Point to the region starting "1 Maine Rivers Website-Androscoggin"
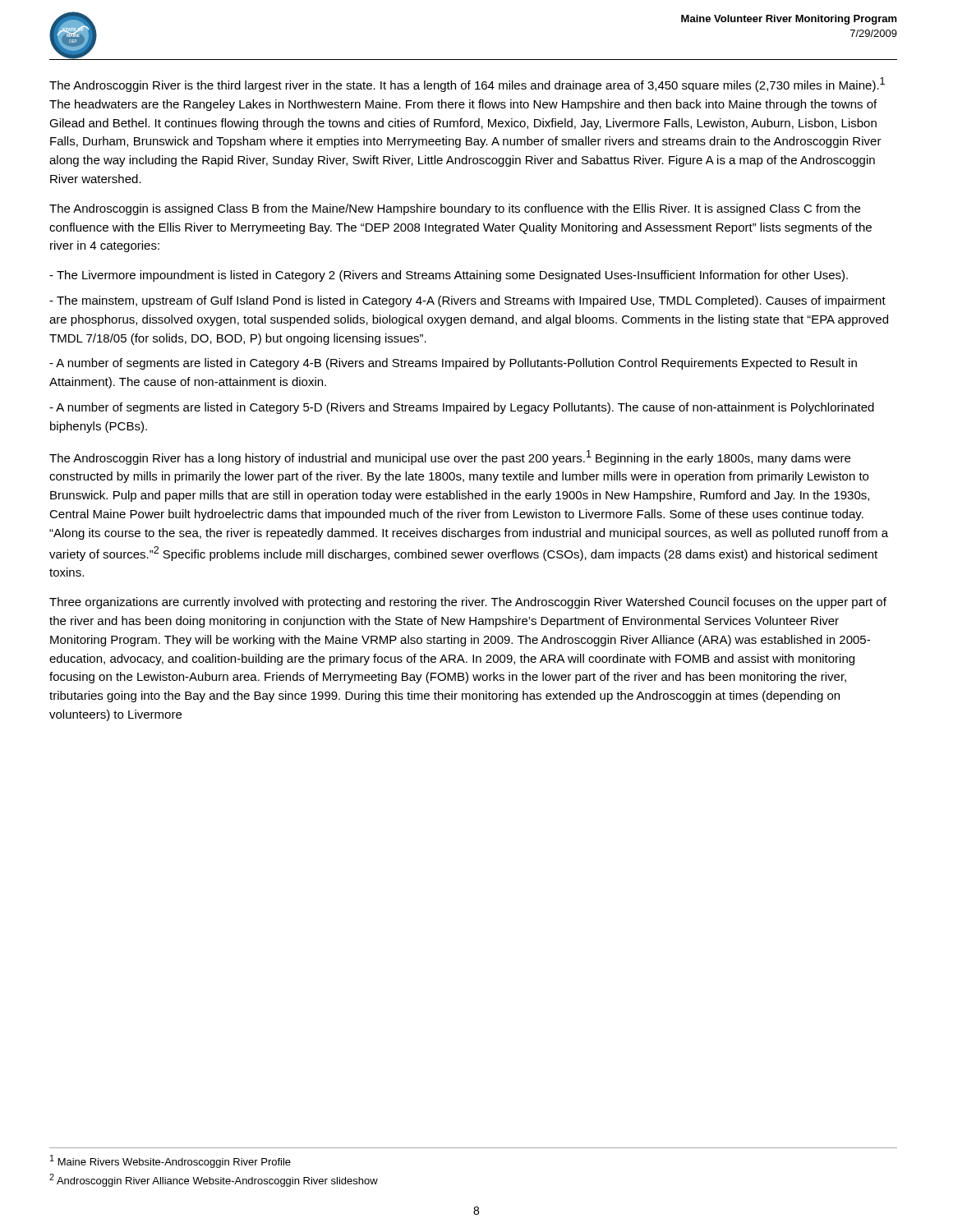The height and width of the screenshot is (1232, 953). pos(170,1161)
